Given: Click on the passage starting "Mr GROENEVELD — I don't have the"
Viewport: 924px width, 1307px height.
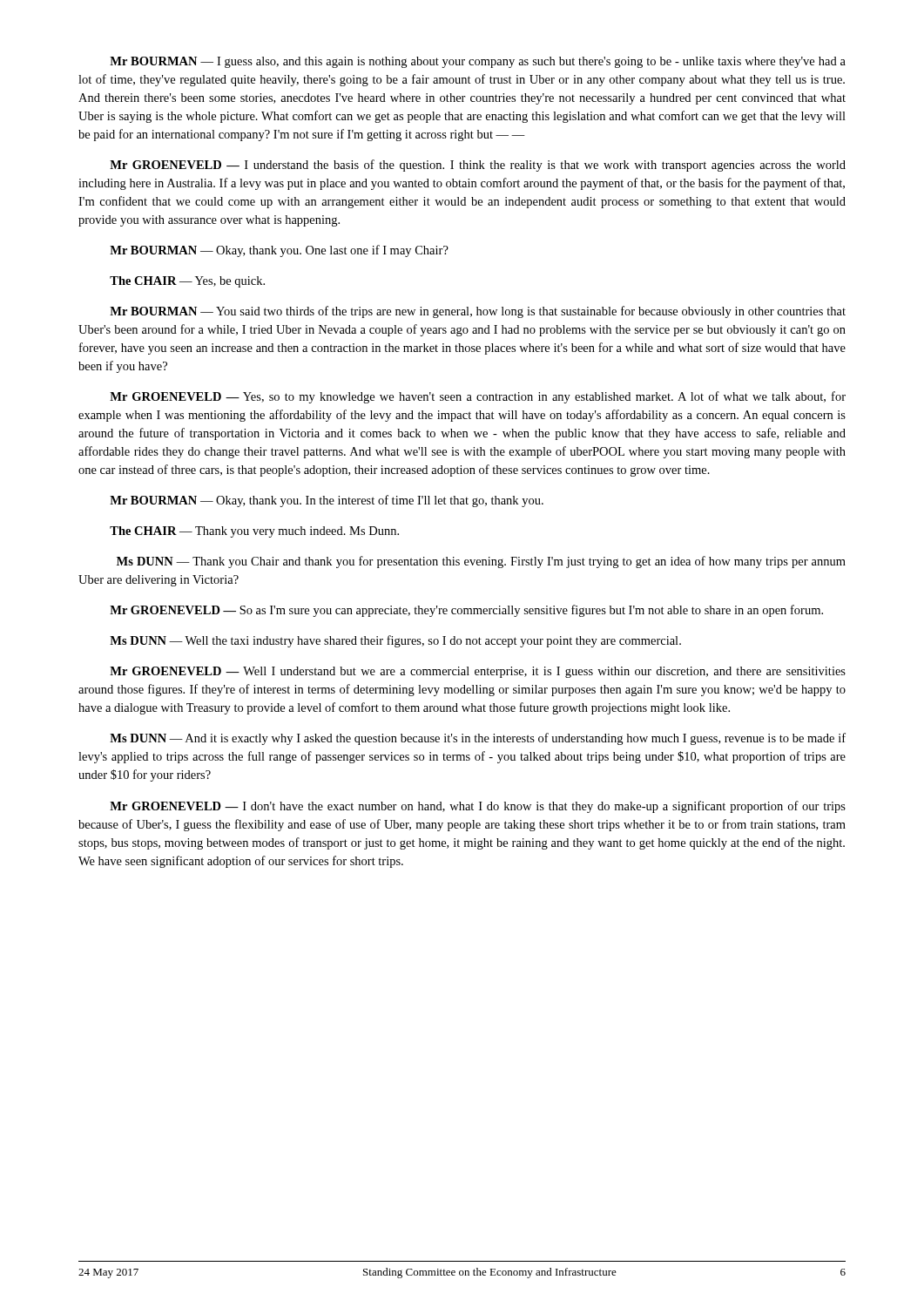Looking at the screenshot, I should point(462,833).
